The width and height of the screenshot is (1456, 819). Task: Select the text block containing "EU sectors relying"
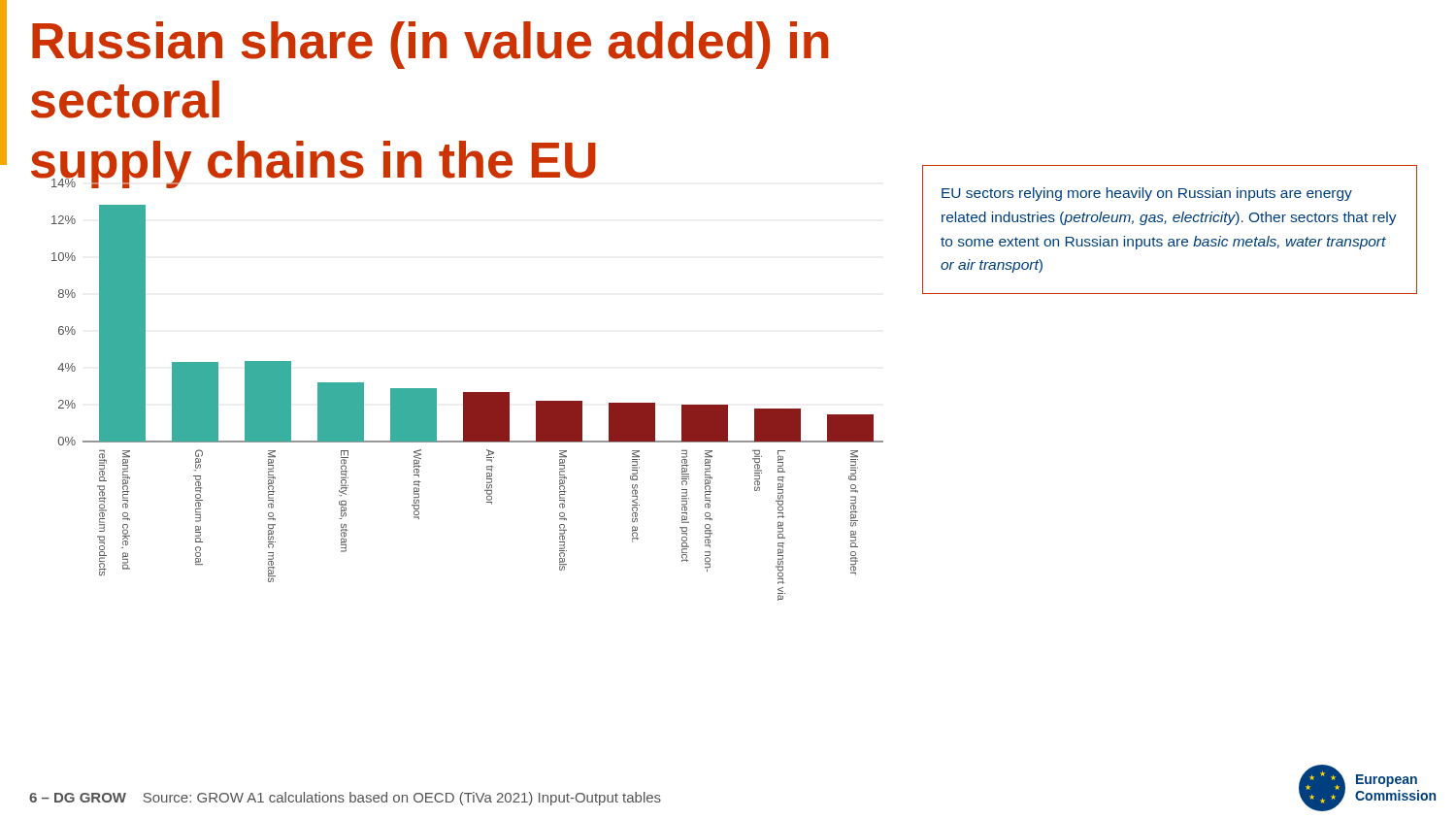[1168, 229]
